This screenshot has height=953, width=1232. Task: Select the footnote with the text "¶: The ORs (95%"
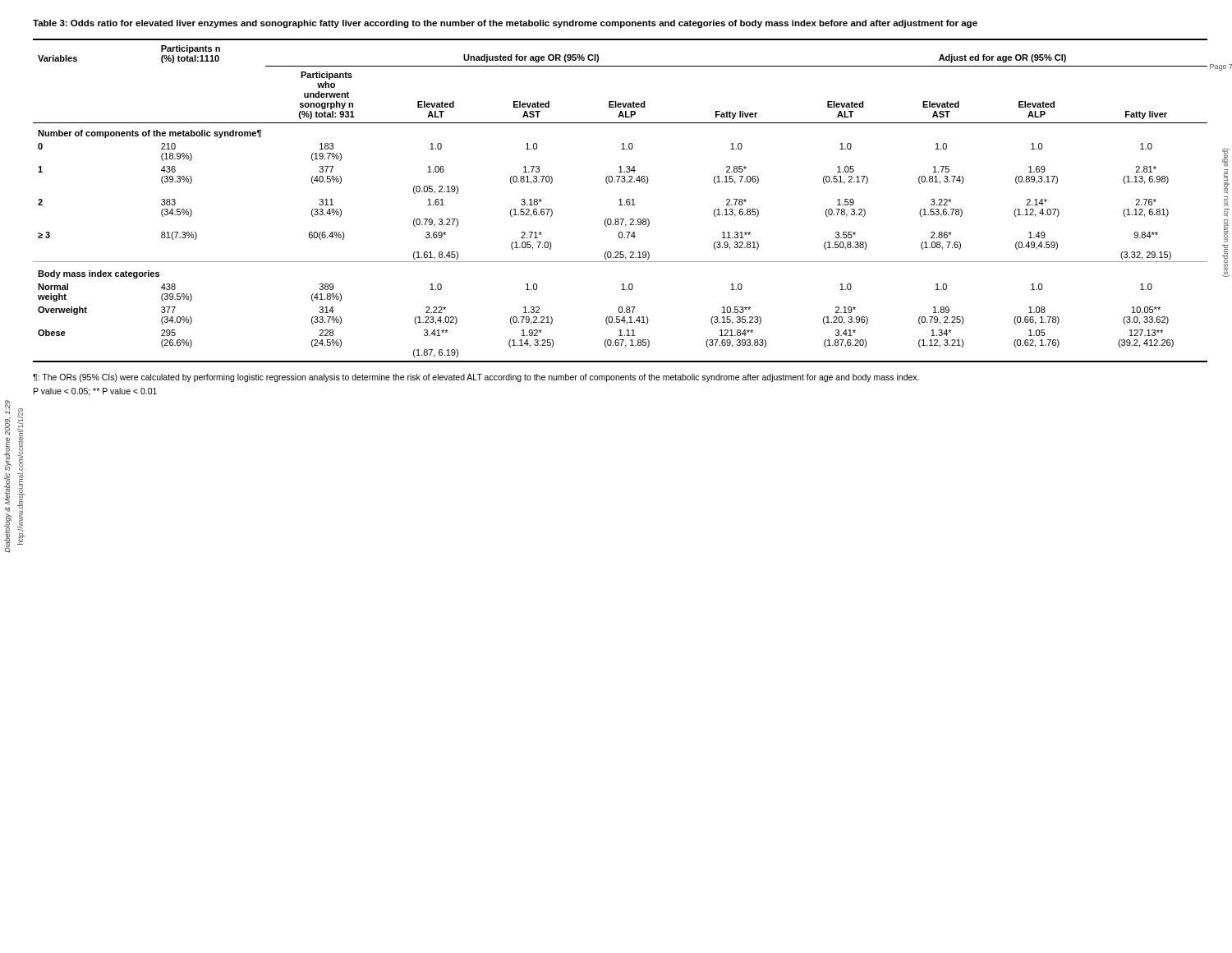(476, 384)
